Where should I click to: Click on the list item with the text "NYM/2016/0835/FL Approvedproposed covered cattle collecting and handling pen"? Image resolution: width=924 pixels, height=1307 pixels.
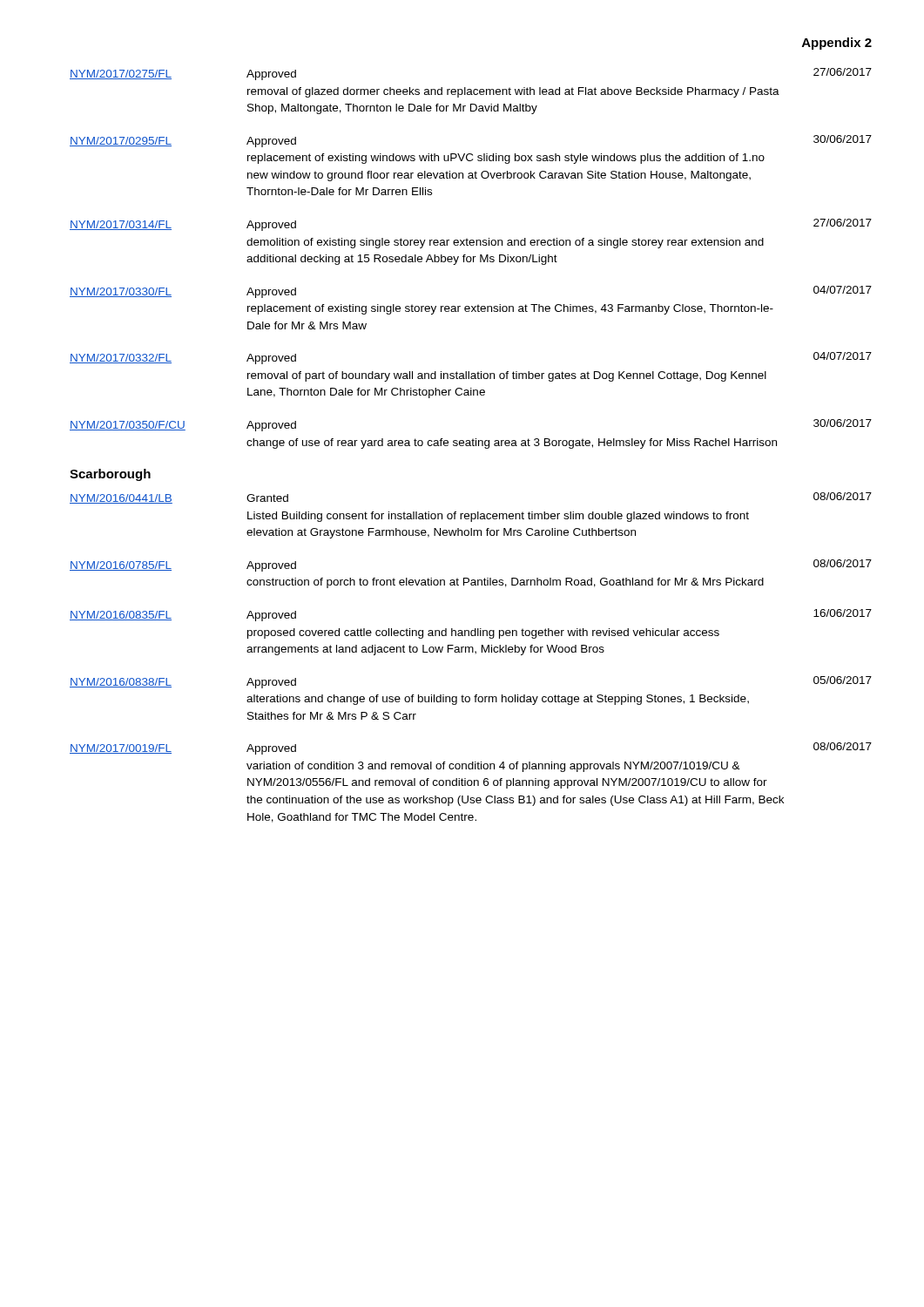[x=471, y=632]
